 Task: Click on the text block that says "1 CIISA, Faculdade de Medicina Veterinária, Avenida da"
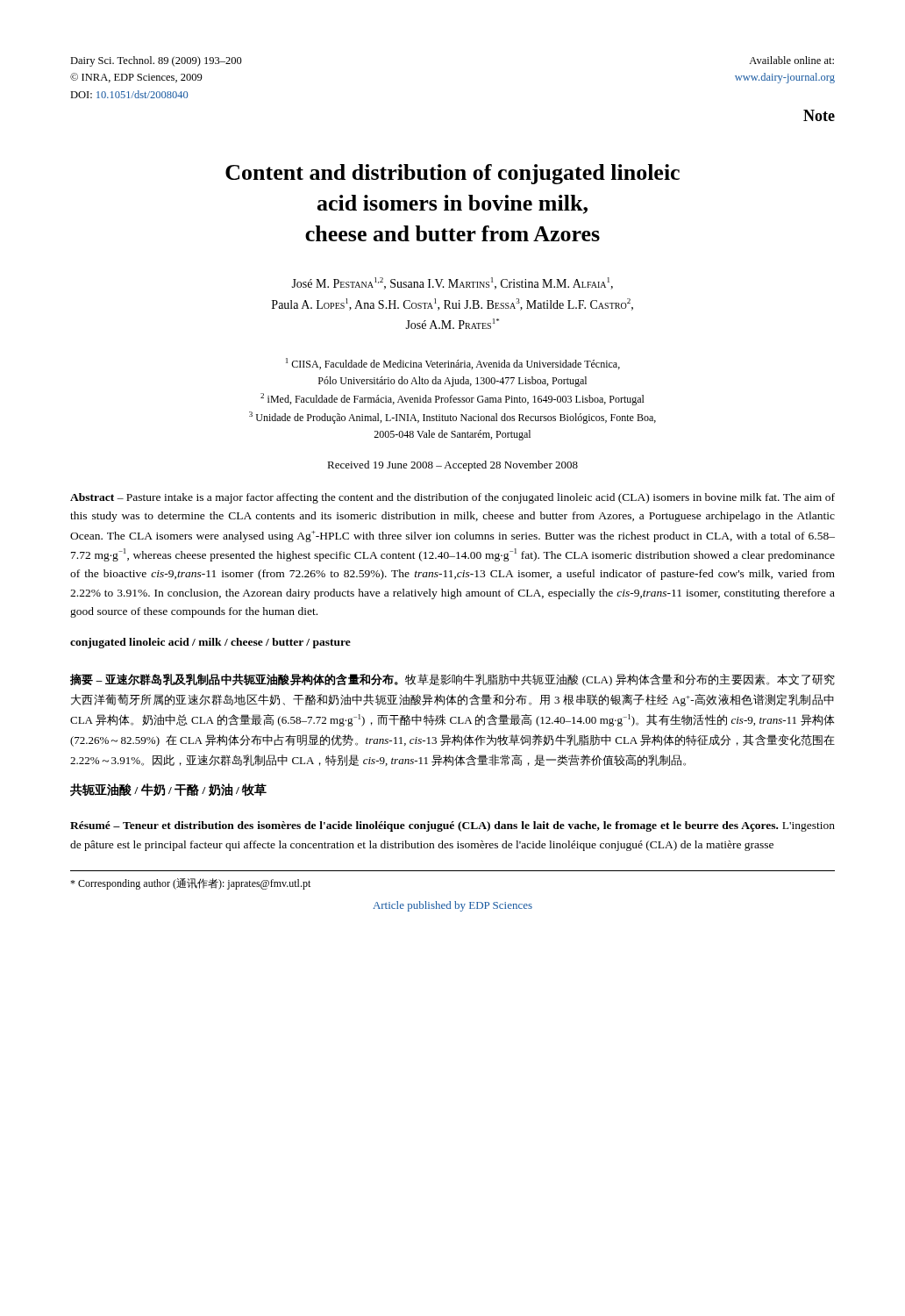[x=452, y=398]
